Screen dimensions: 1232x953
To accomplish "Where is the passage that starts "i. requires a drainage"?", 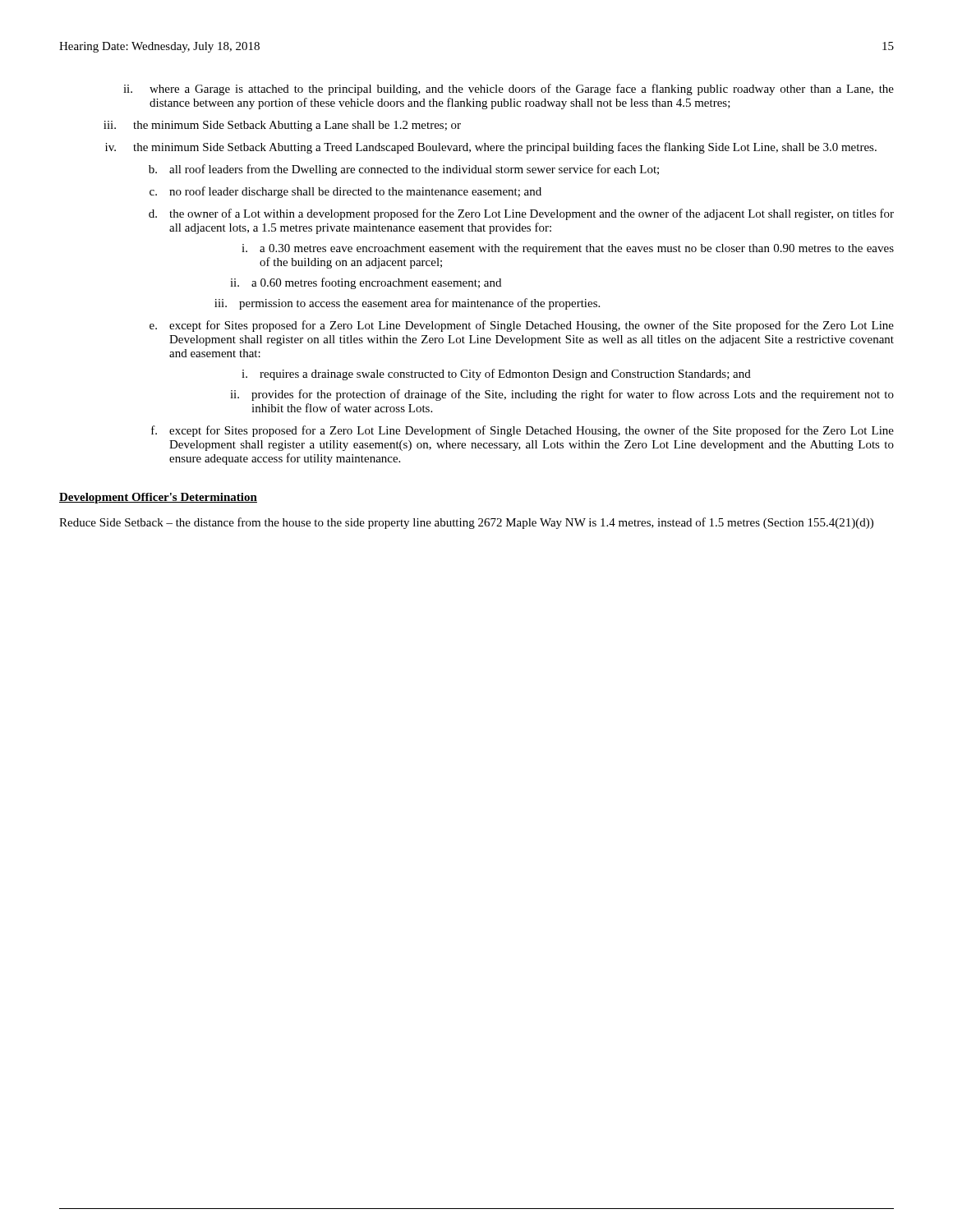I will click(550, 374).
